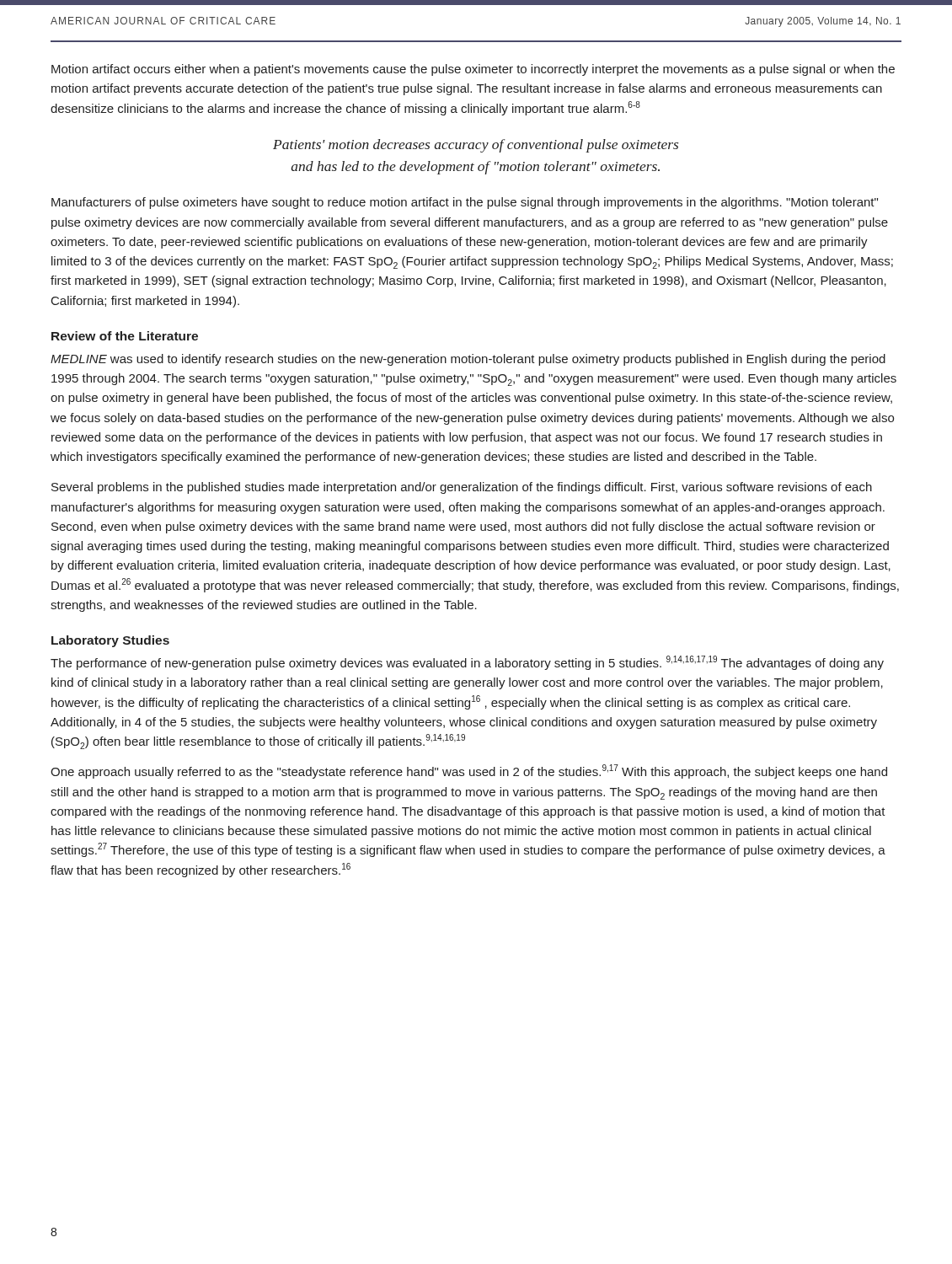This screenshot has height=1264, width=952.
Task: Click on the element starting "One approach usually referred to as the"
Action: pos(476,821)
